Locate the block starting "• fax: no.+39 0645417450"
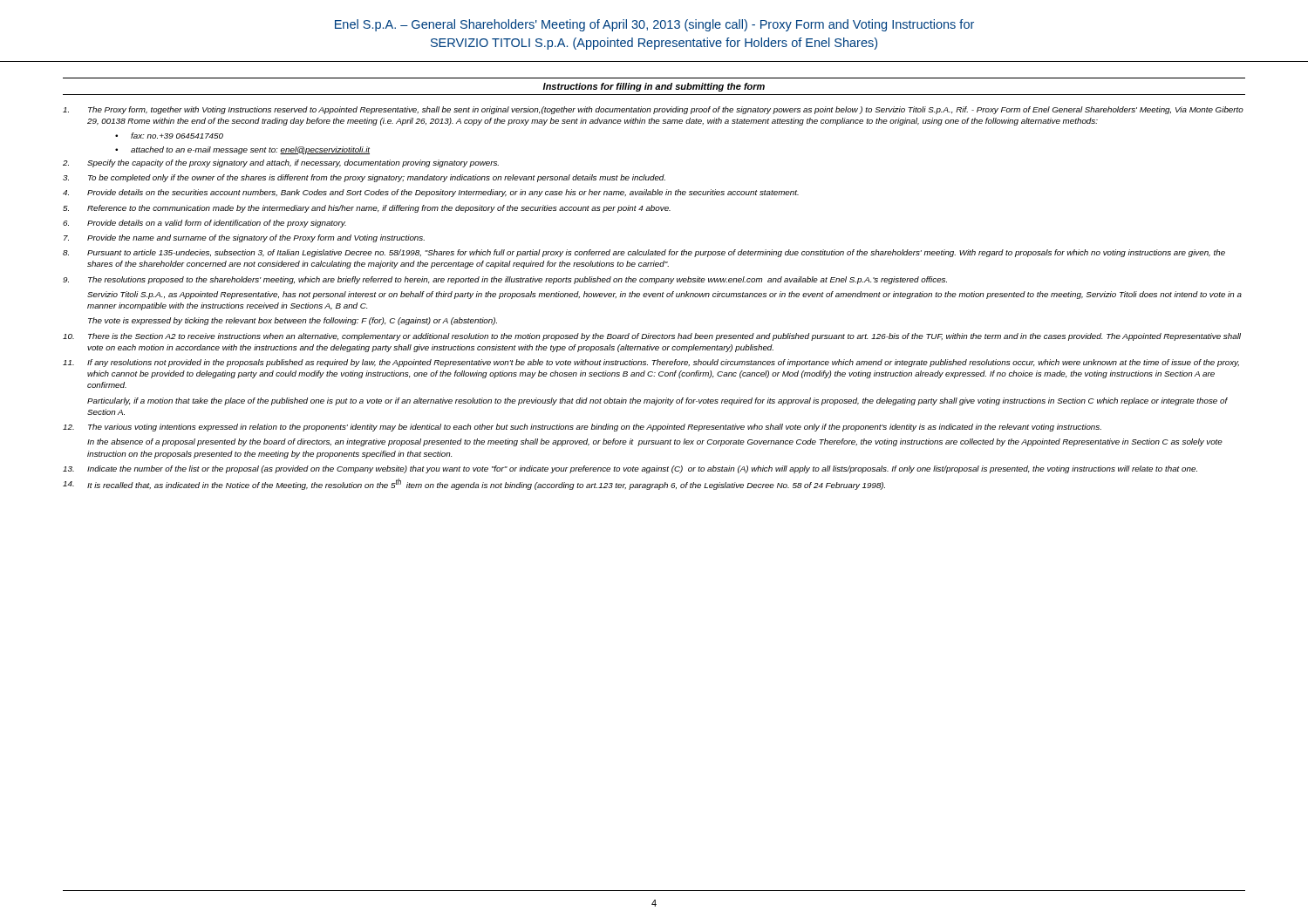1308x924 pixels. (169, 136)
